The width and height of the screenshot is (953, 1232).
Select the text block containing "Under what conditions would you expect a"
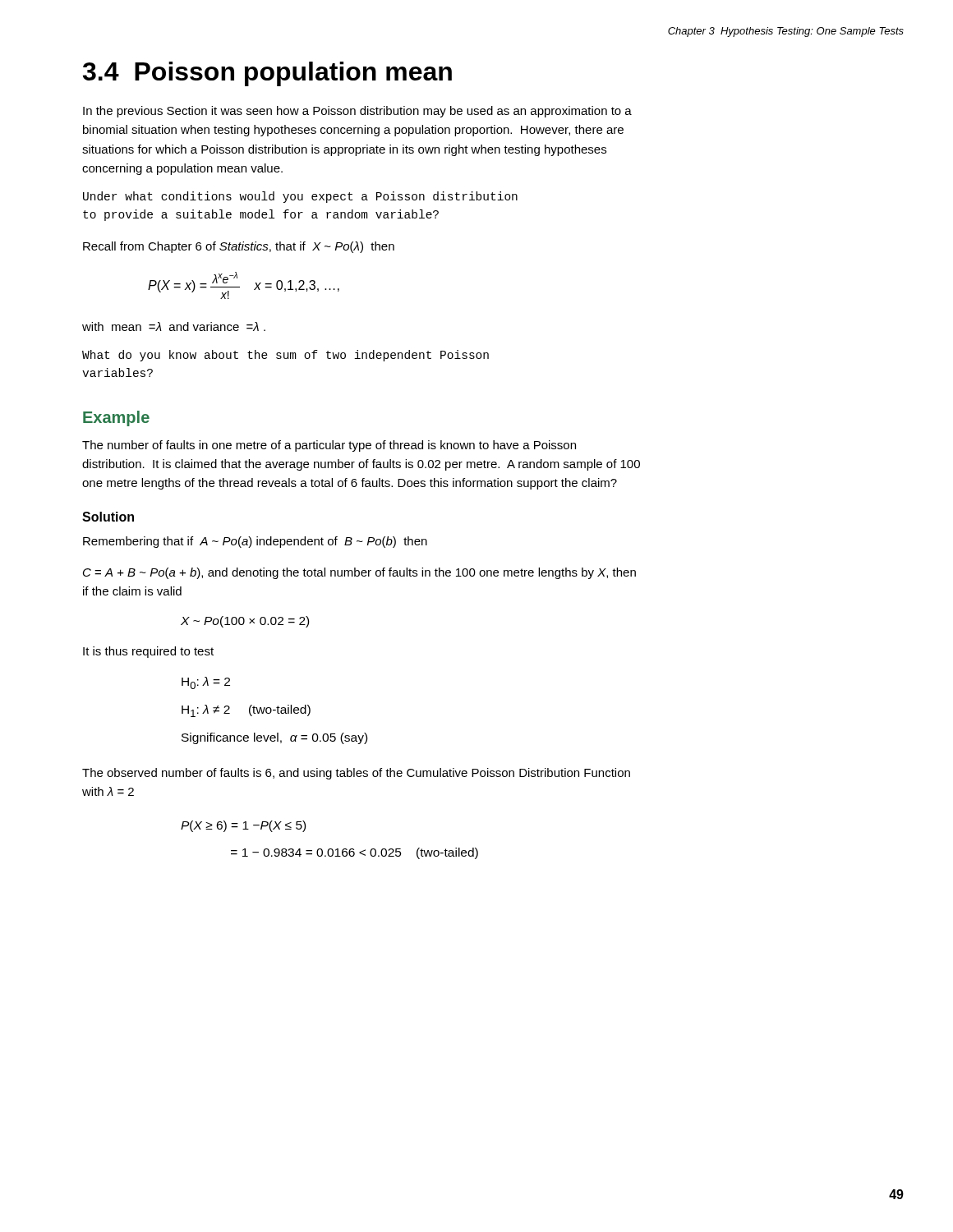pyautogui.click(x=300, y=206)
